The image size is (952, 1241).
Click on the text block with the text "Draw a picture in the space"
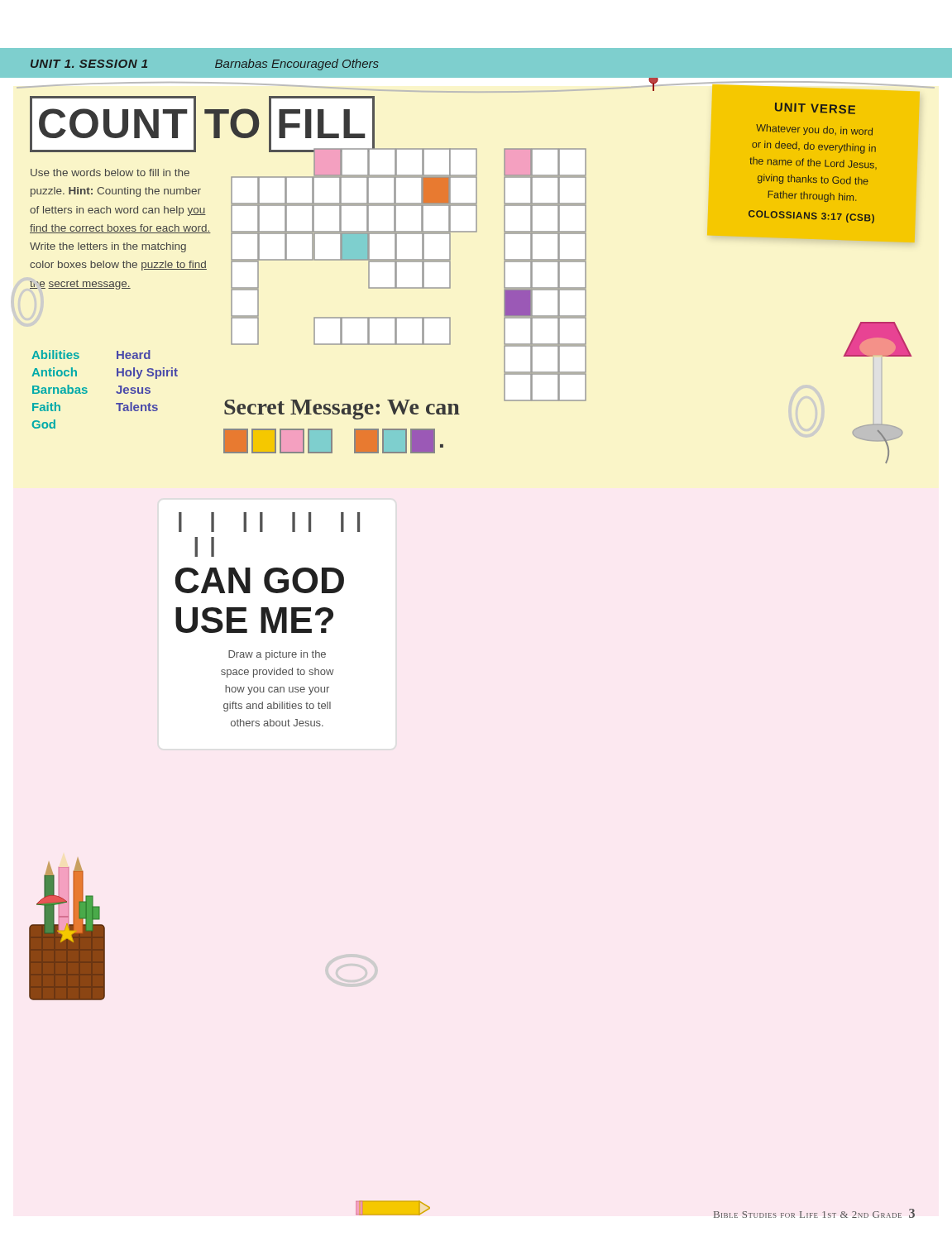coord(277,688)
